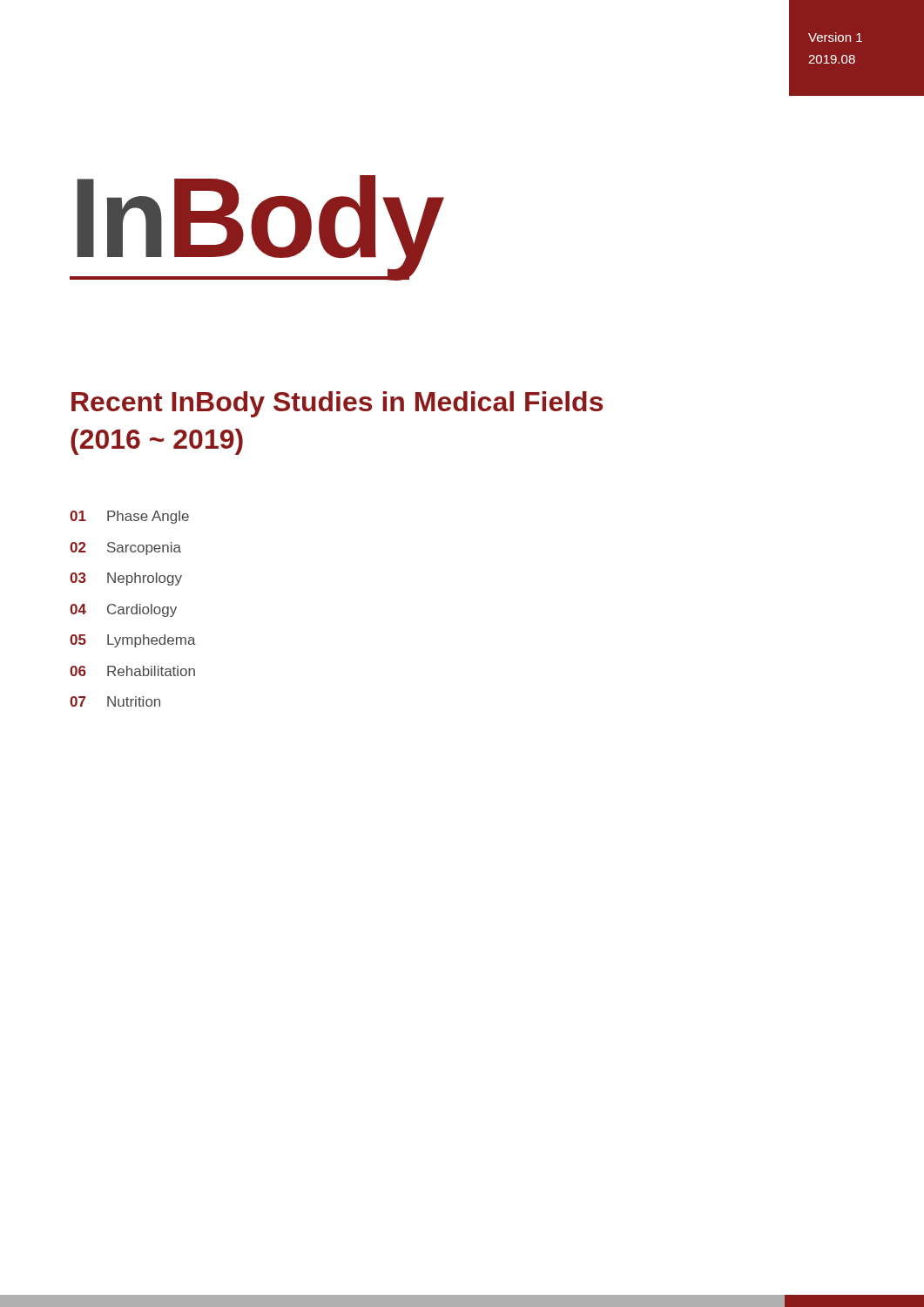
Task: Locate the list item that reads "02 Sarcopenia"
Action: 125,547
